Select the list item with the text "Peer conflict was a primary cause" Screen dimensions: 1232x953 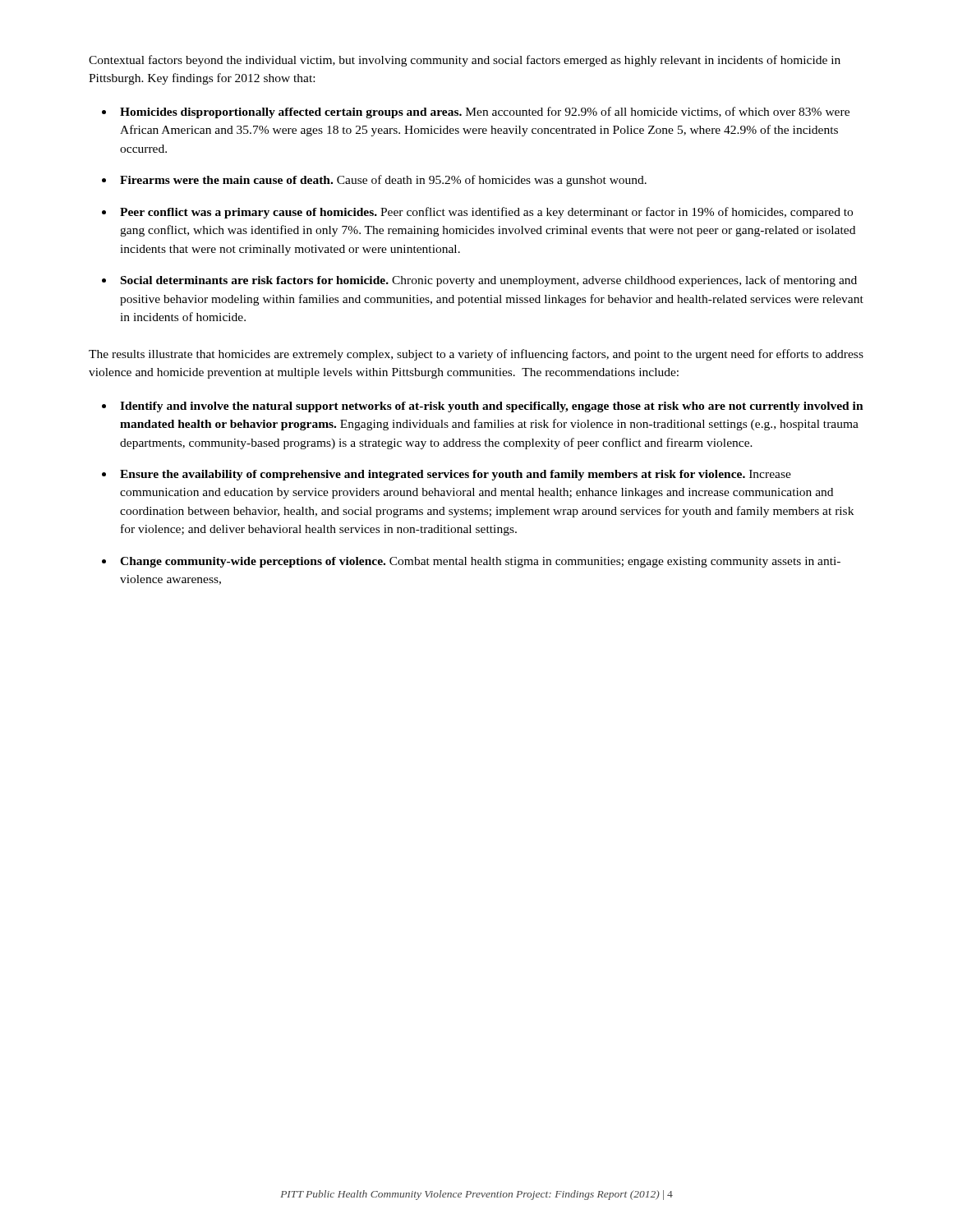pos(488,230)
